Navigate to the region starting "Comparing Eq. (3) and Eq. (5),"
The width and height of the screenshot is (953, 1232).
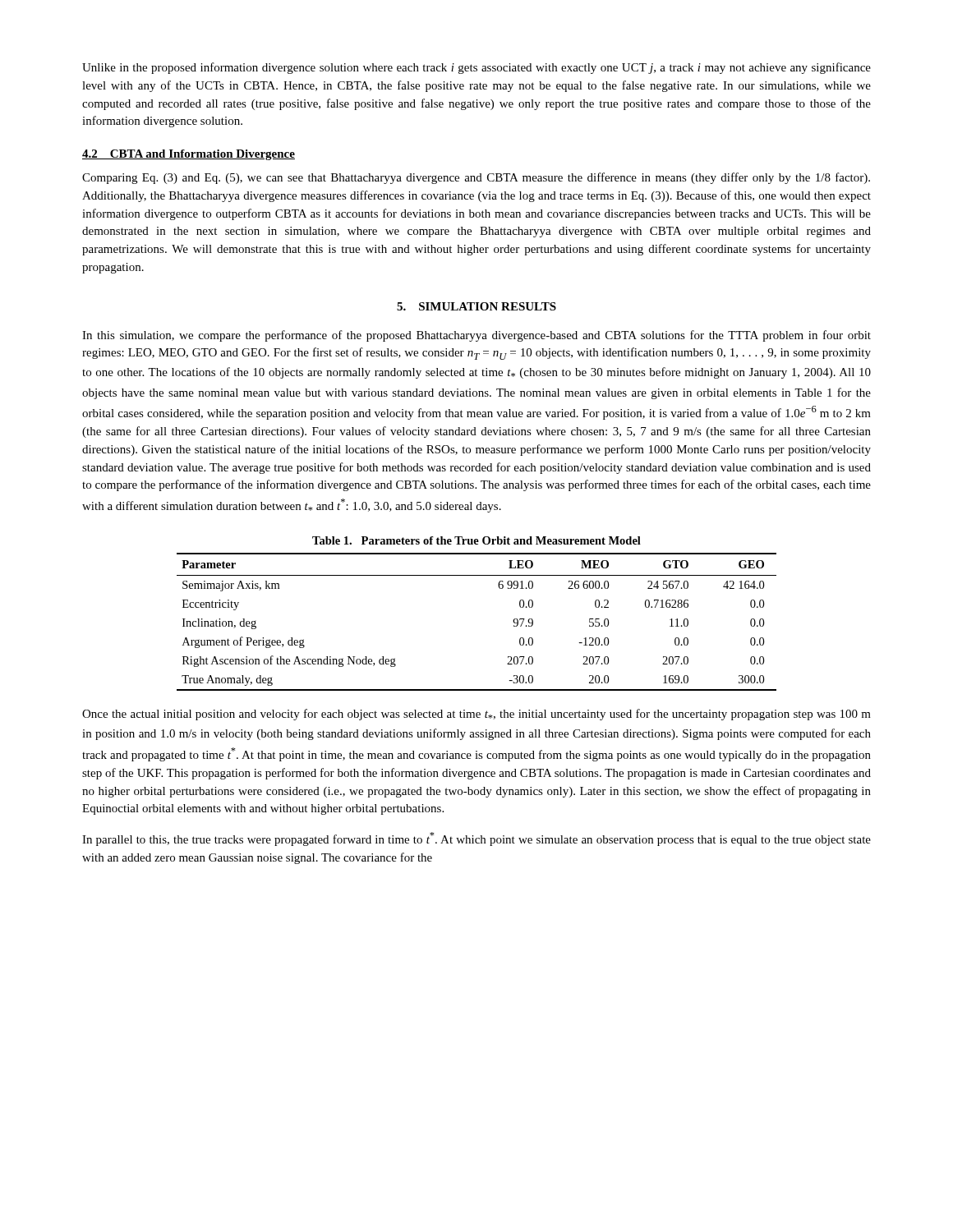pyautogui.click(x=476, y=223)
